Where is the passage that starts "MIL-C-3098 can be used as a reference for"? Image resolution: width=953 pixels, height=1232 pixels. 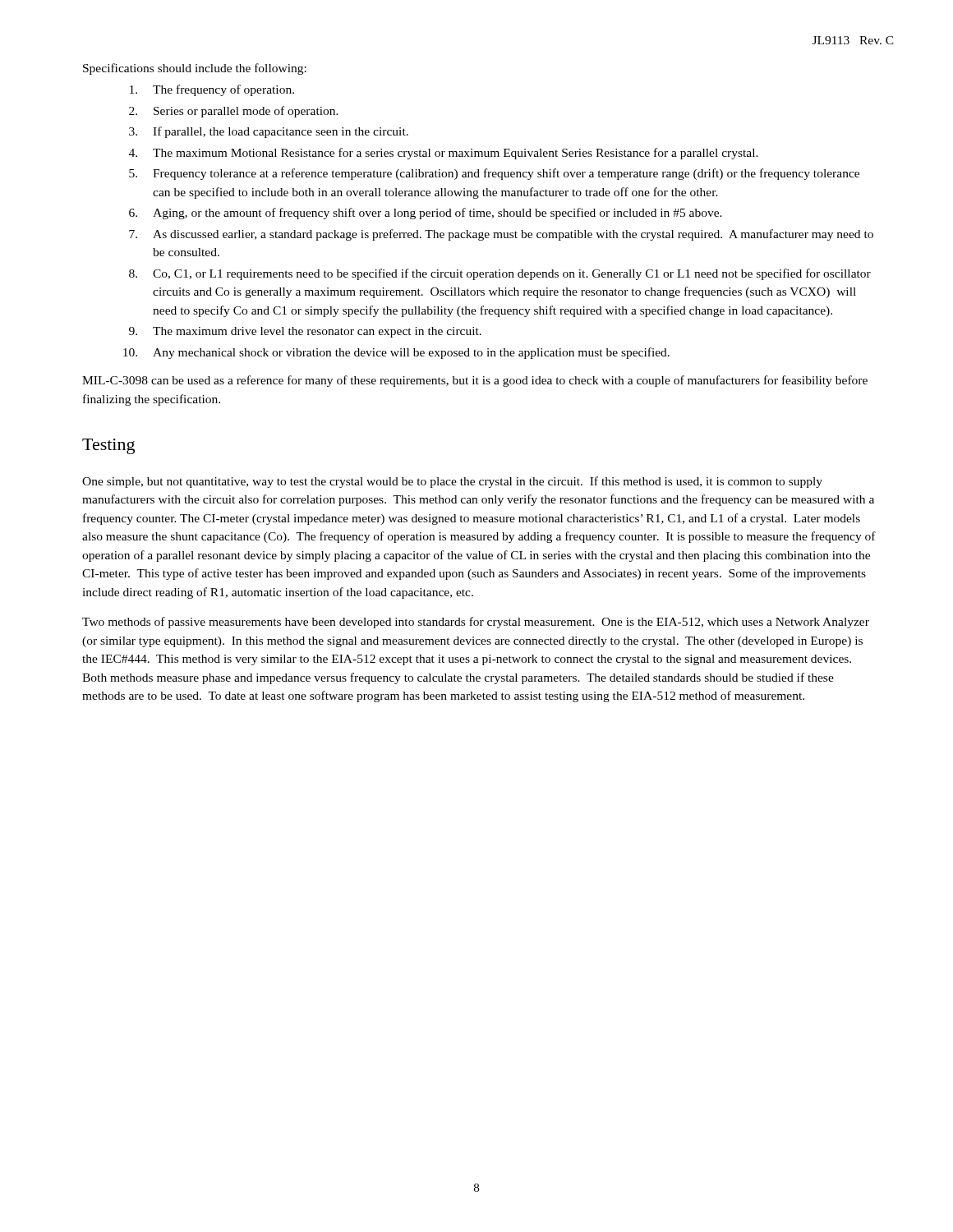click(x=475, y=389)
